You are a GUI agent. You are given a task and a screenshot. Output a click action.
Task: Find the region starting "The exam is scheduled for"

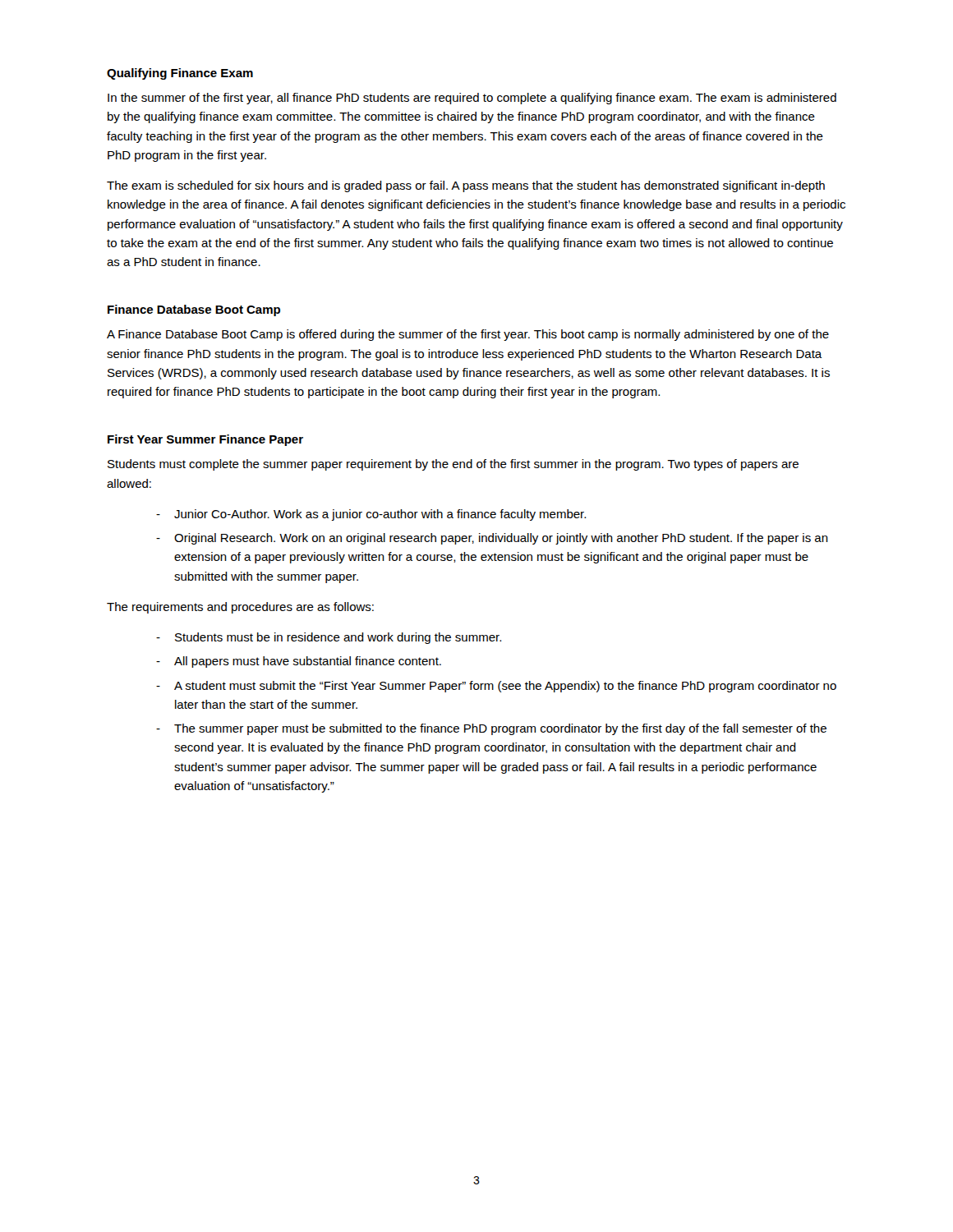click(476, 223)
